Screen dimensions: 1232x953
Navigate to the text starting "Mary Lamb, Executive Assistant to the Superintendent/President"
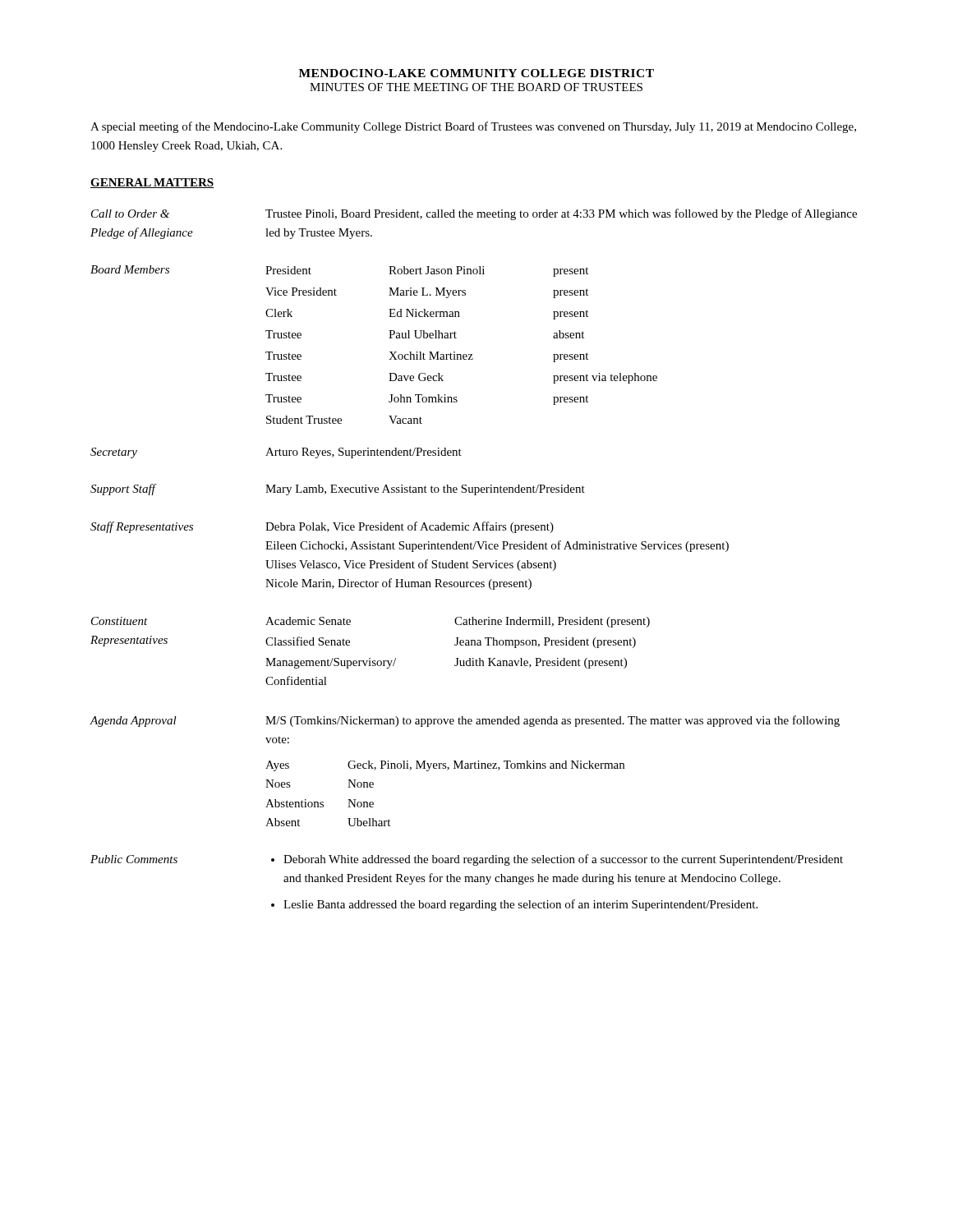tap(425, 489)
